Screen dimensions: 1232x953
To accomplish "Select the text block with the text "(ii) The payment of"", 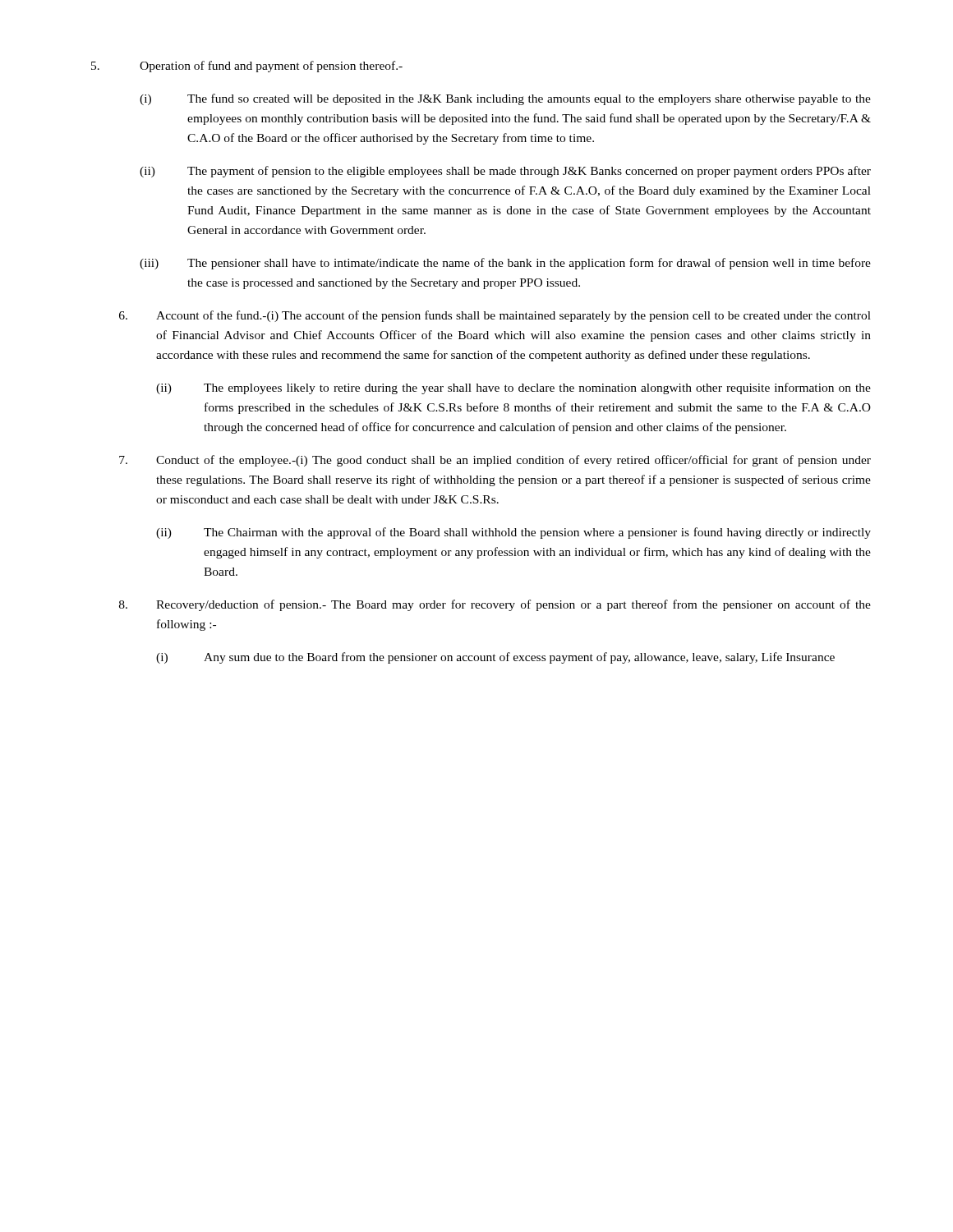I will 505,201.
